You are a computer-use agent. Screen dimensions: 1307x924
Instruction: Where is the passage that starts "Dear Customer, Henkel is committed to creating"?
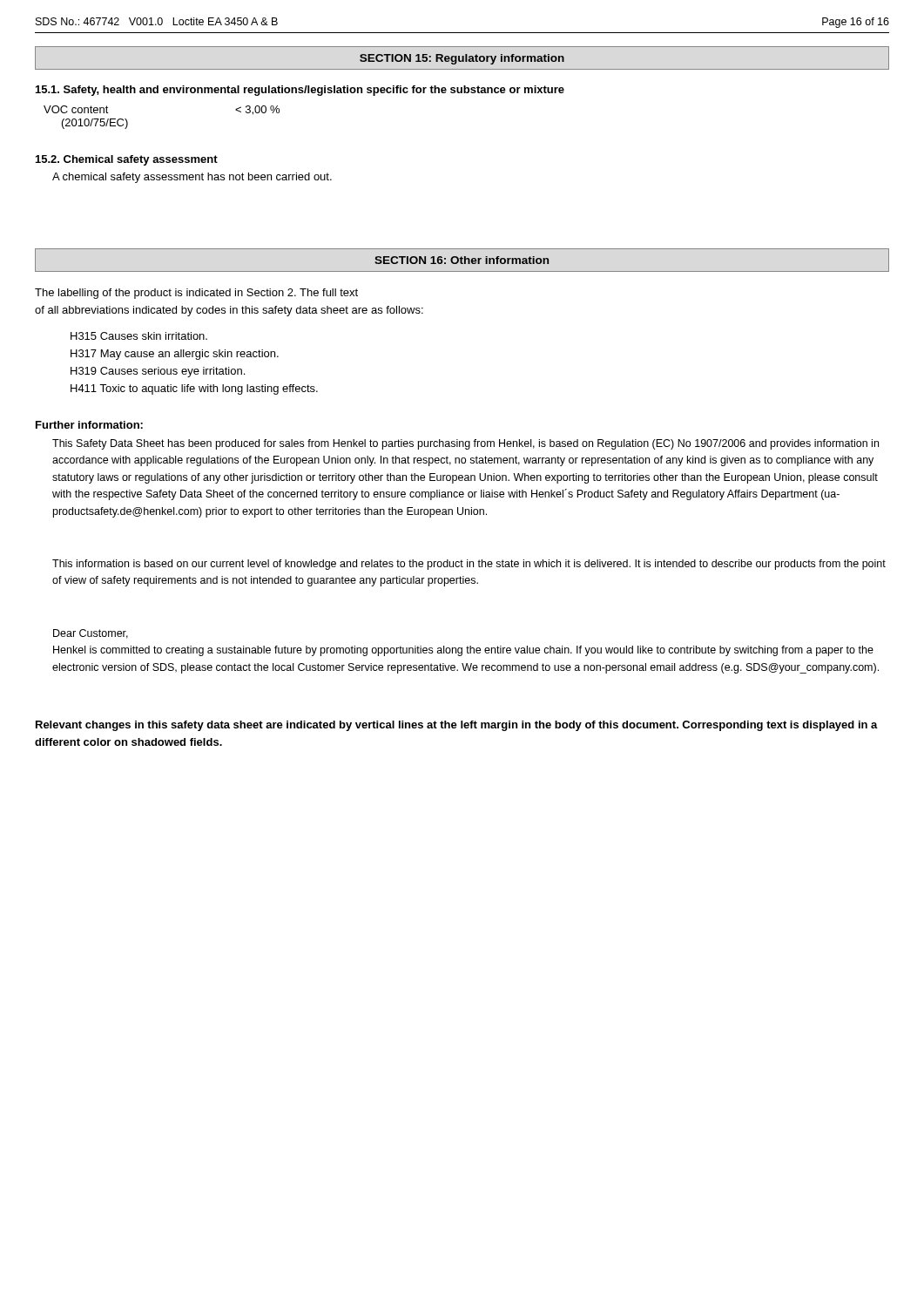tap(466, 650)
